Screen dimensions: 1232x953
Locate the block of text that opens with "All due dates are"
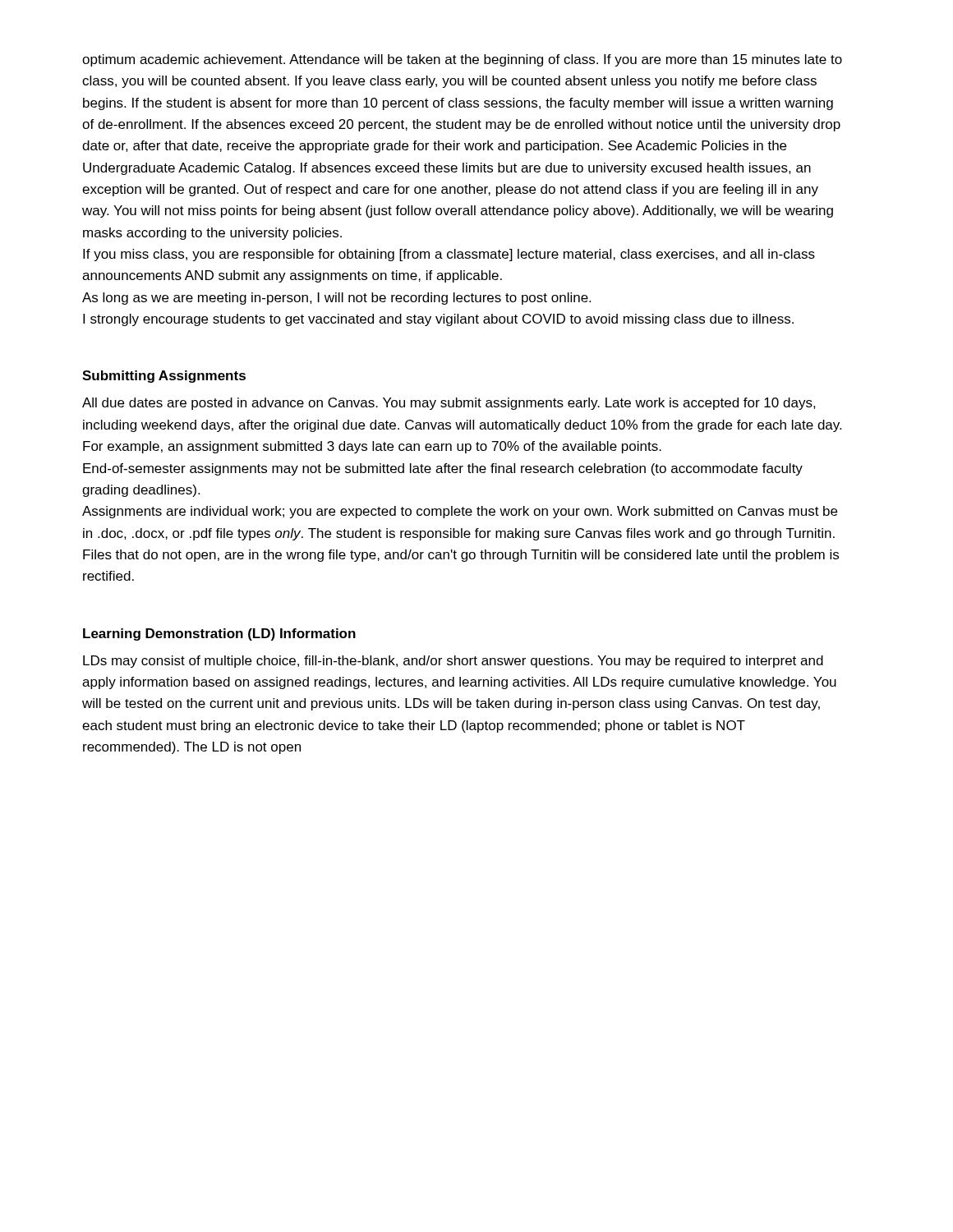[x=449, y=404]
